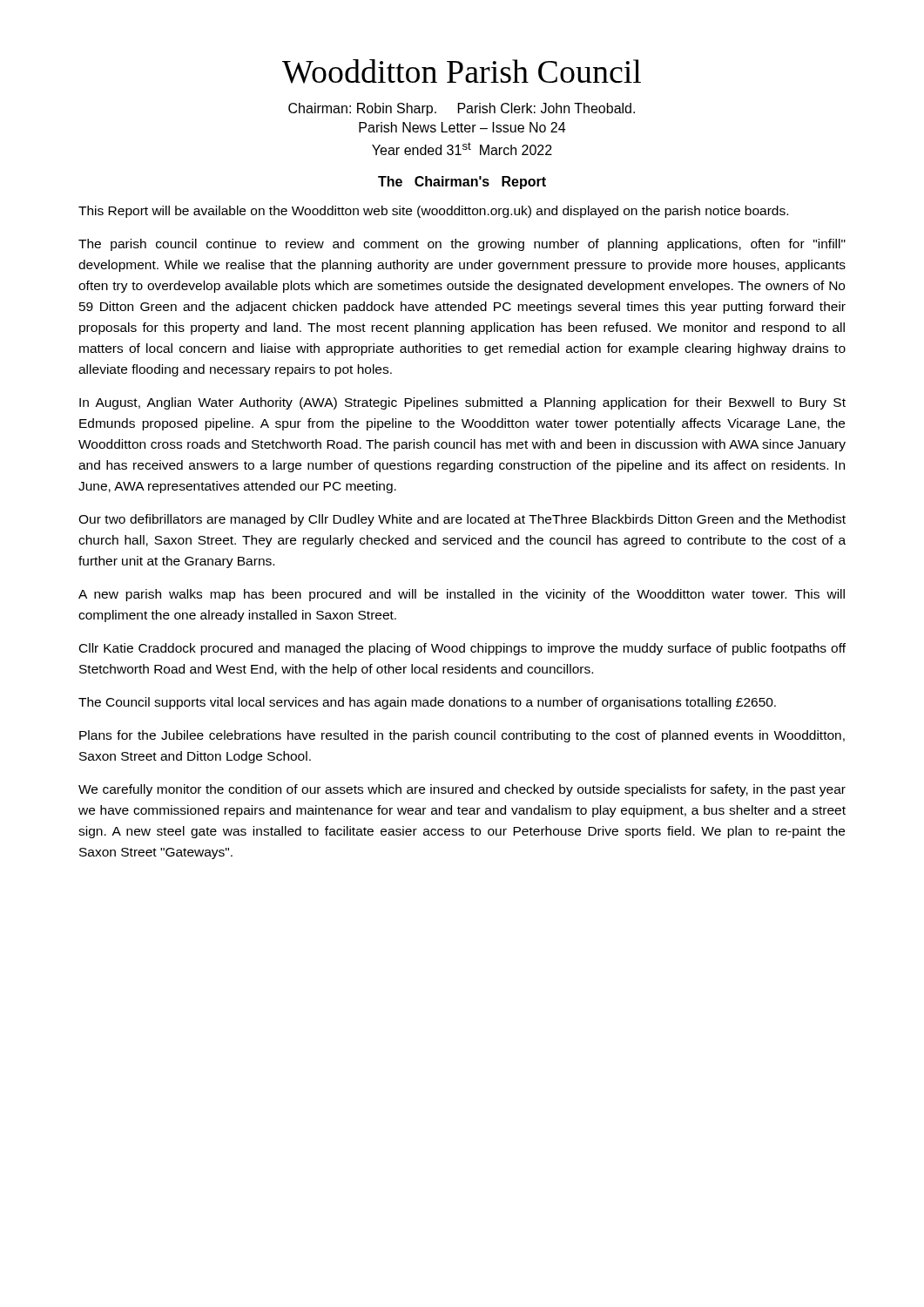Find the block on this page that starts "The Council supports vital local"

pos(428,702)
